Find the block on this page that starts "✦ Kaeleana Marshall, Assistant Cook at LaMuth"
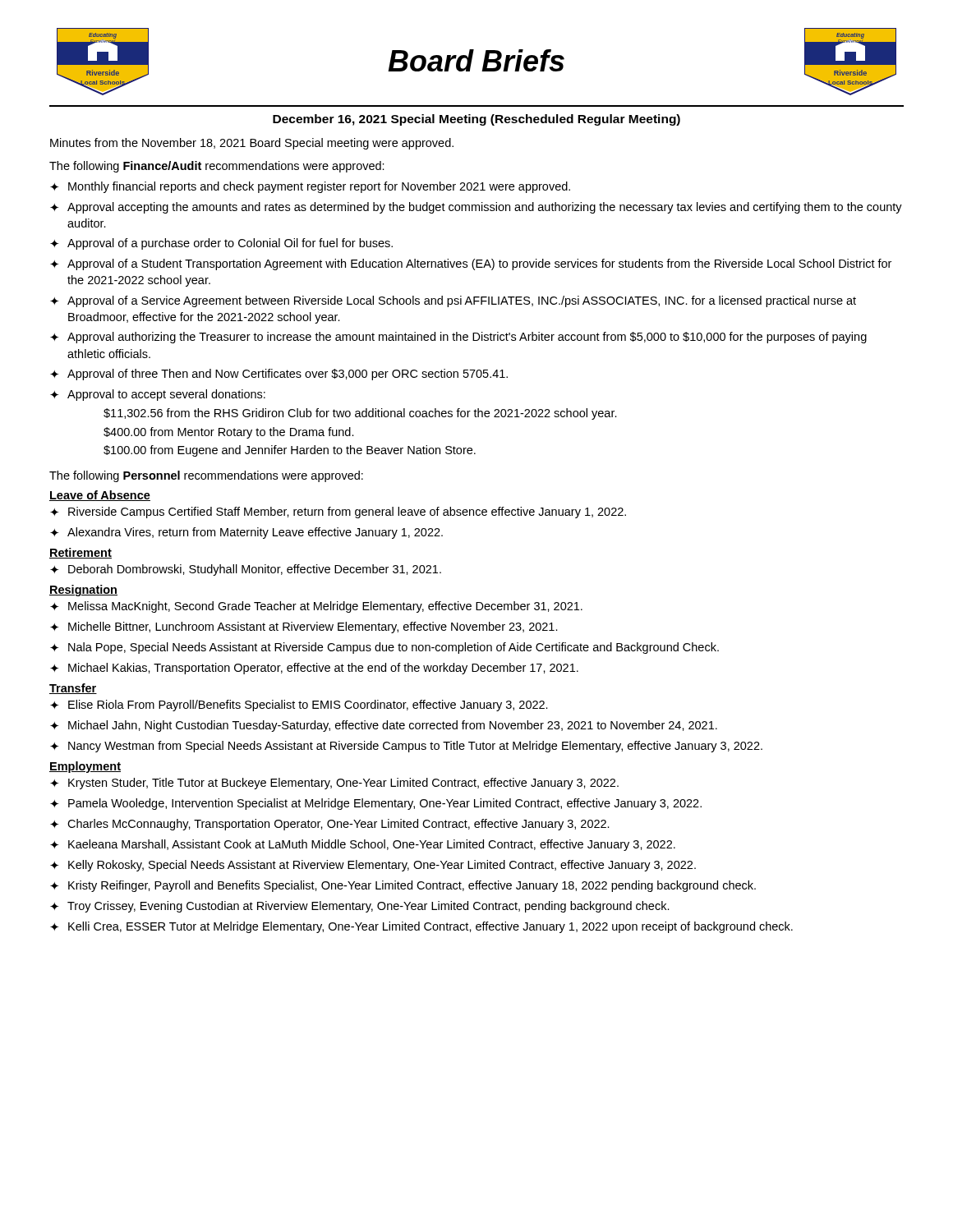Image resolution: width=953 pixels, height=1232 pixels. tap(363, 845)
